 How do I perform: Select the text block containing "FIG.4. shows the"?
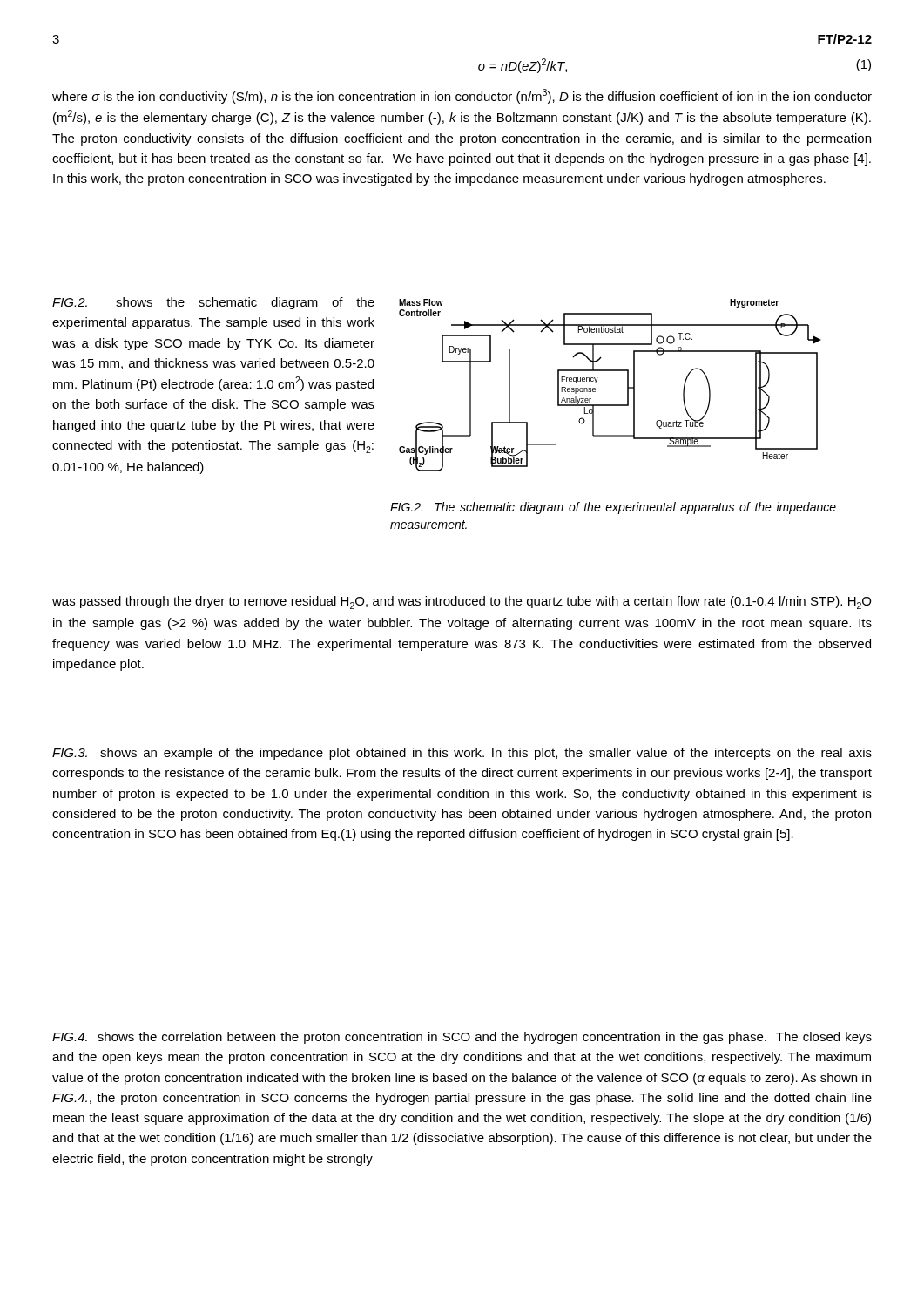click(x=462, y=1097)
